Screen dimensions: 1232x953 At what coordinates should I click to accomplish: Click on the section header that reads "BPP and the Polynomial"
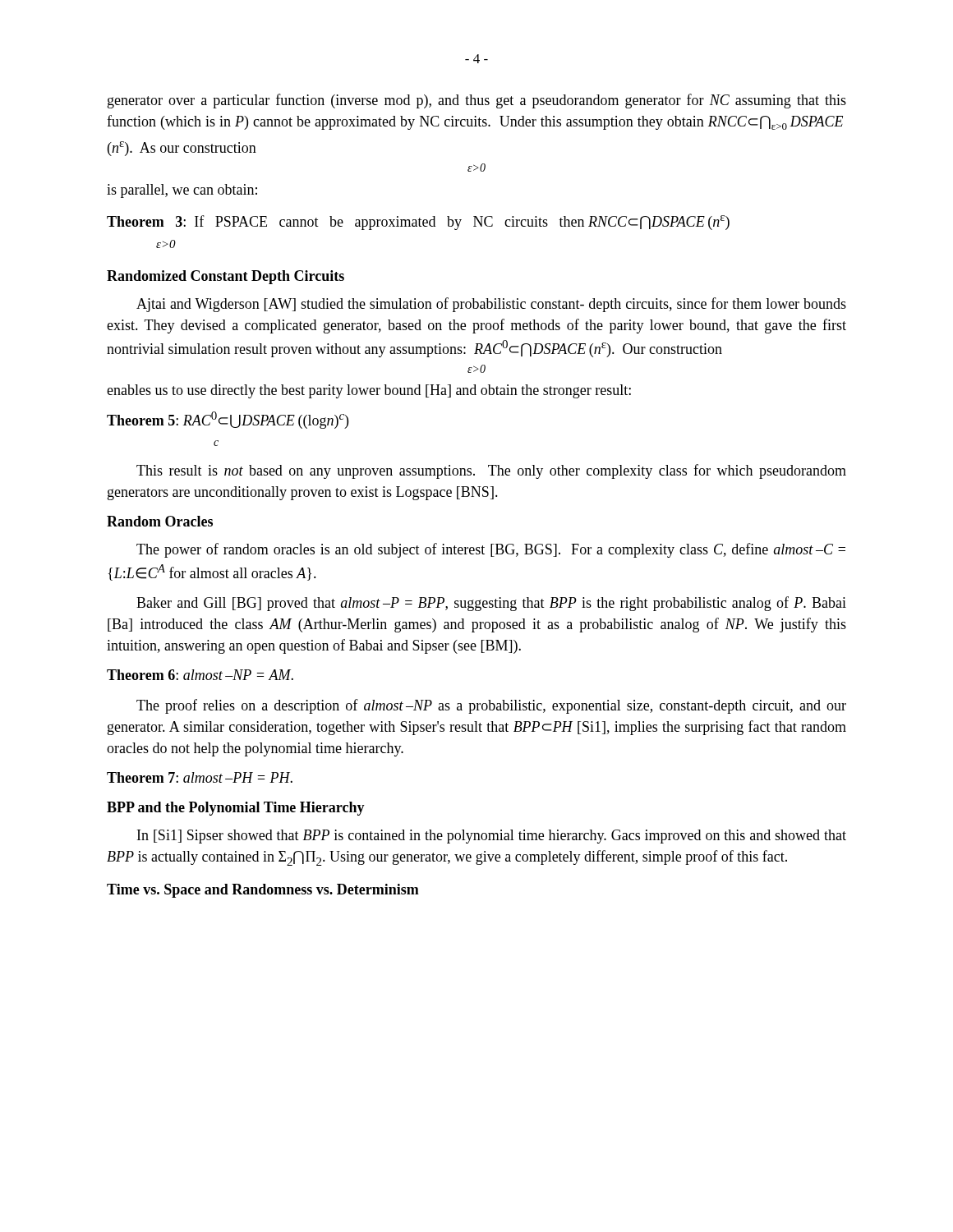click(236, 807)
